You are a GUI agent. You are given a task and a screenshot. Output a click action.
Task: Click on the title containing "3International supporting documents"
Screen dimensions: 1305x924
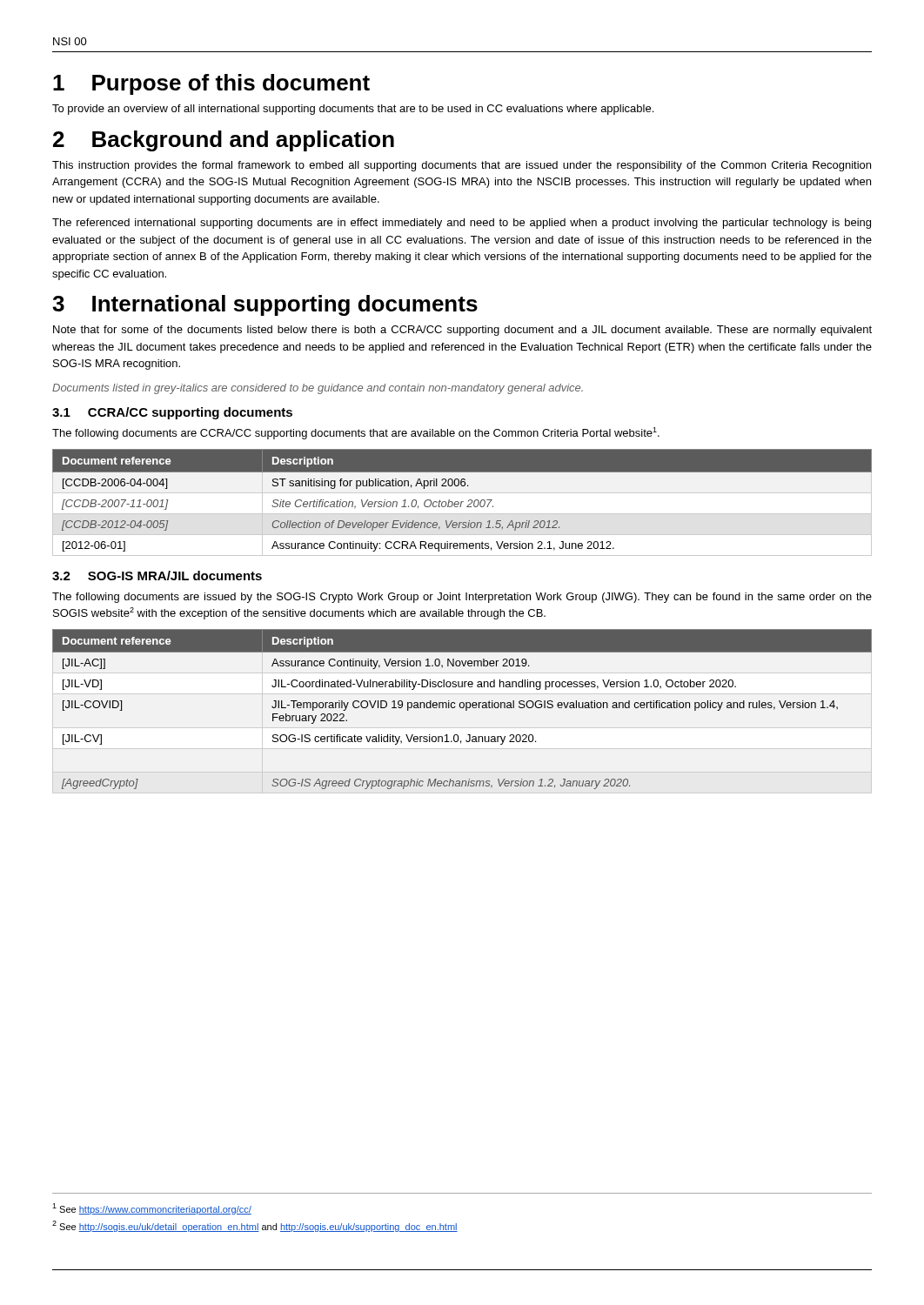(x=265, y=304)
